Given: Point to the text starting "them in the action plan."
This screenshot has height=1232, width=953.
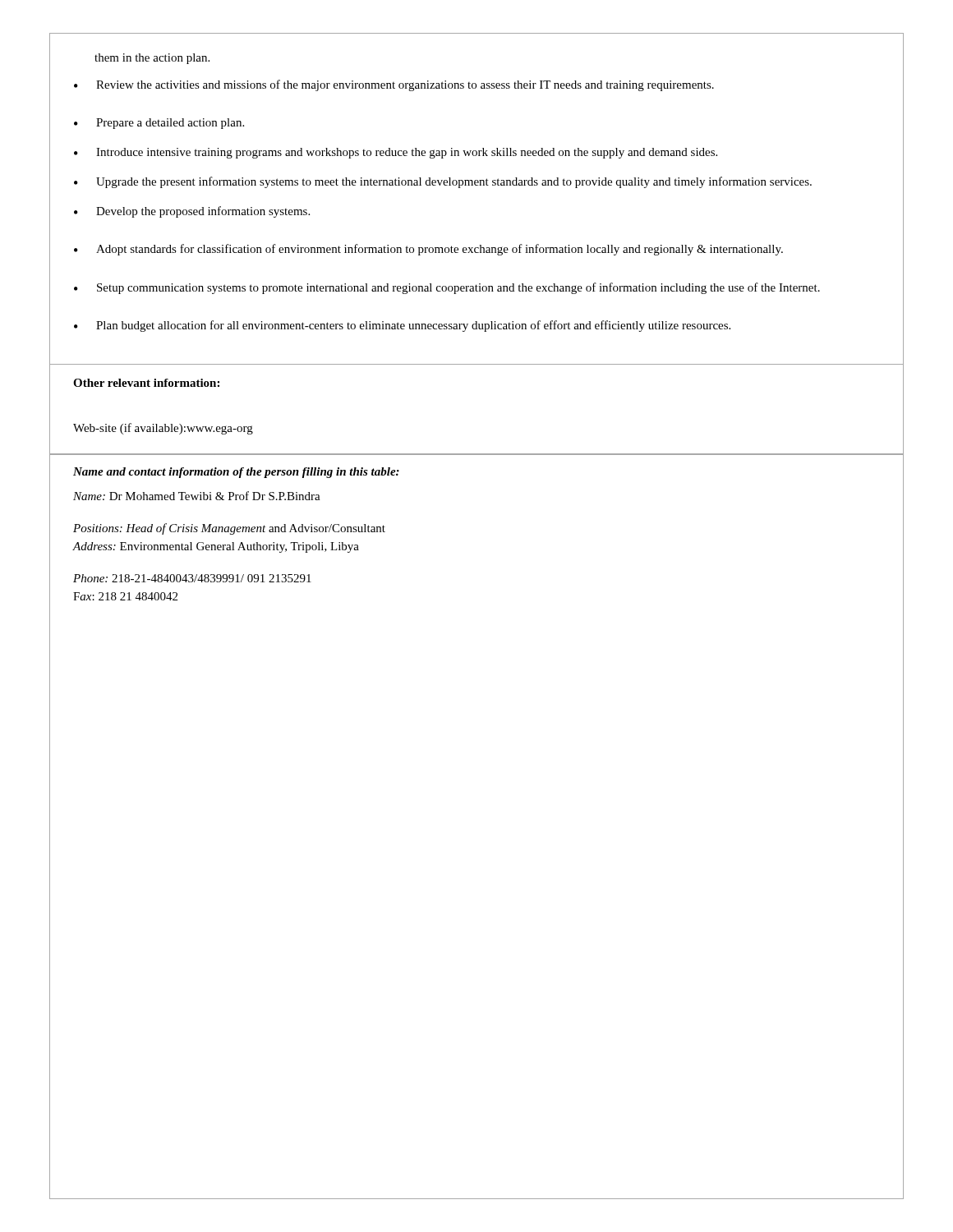Looking at the screenshot, I should pos(152,57).
